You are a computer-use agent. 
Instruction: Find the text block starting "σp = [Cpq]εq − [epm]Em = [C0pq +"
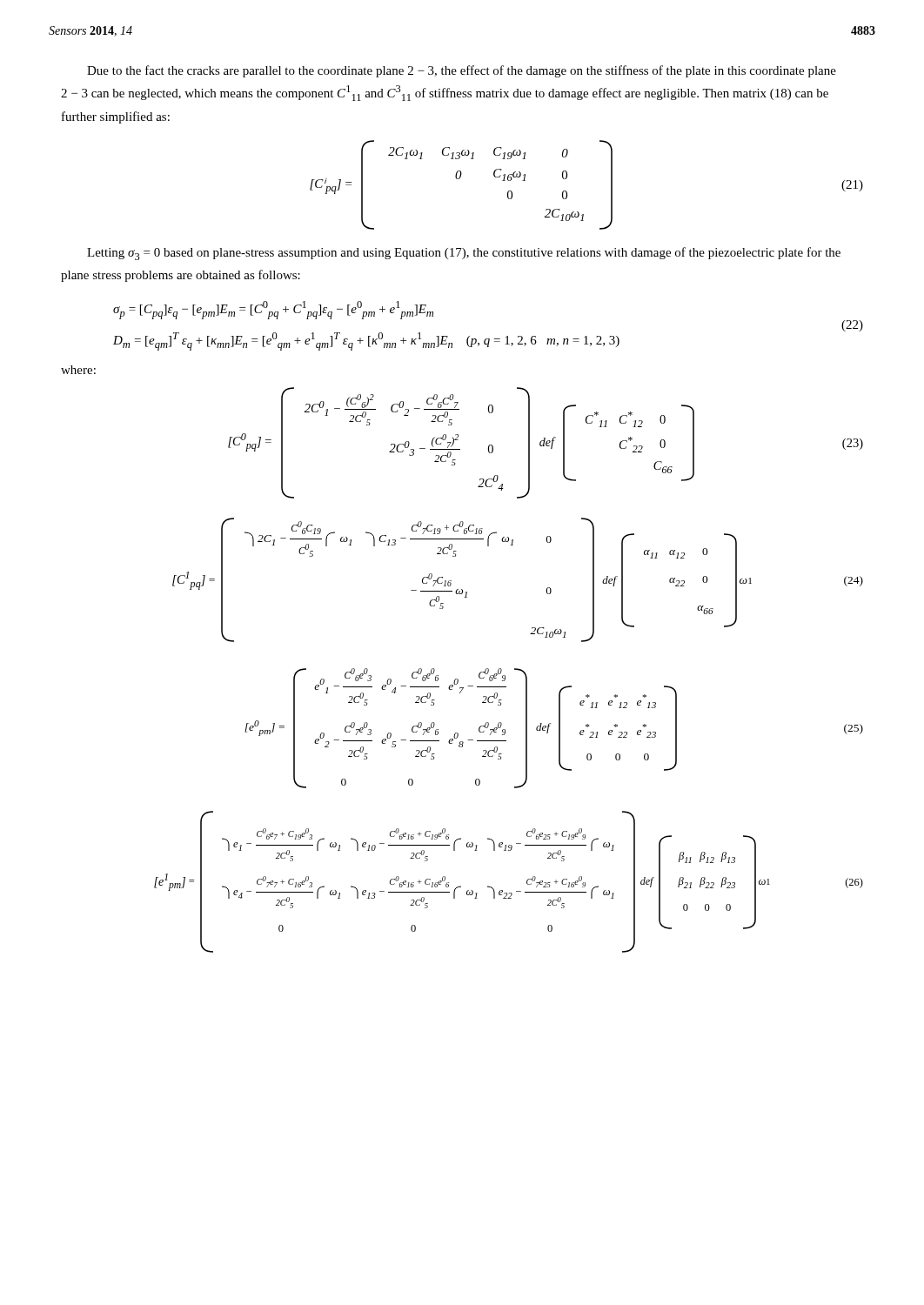tap(488, 324)
